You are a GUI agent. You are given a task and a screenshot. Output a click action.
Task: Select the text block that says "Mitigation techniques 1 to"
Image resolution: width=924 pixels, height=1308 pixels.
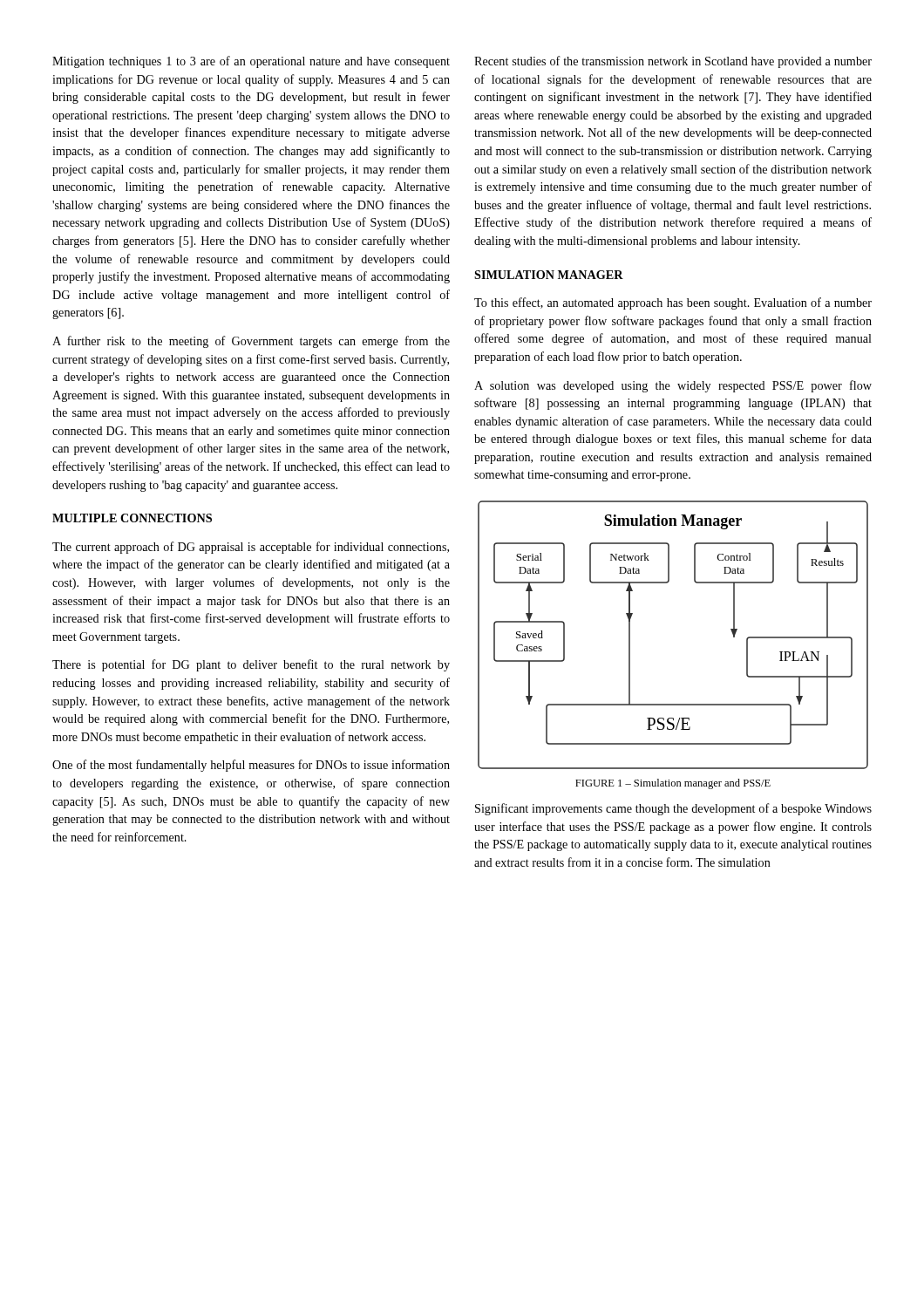coord(251,187)
